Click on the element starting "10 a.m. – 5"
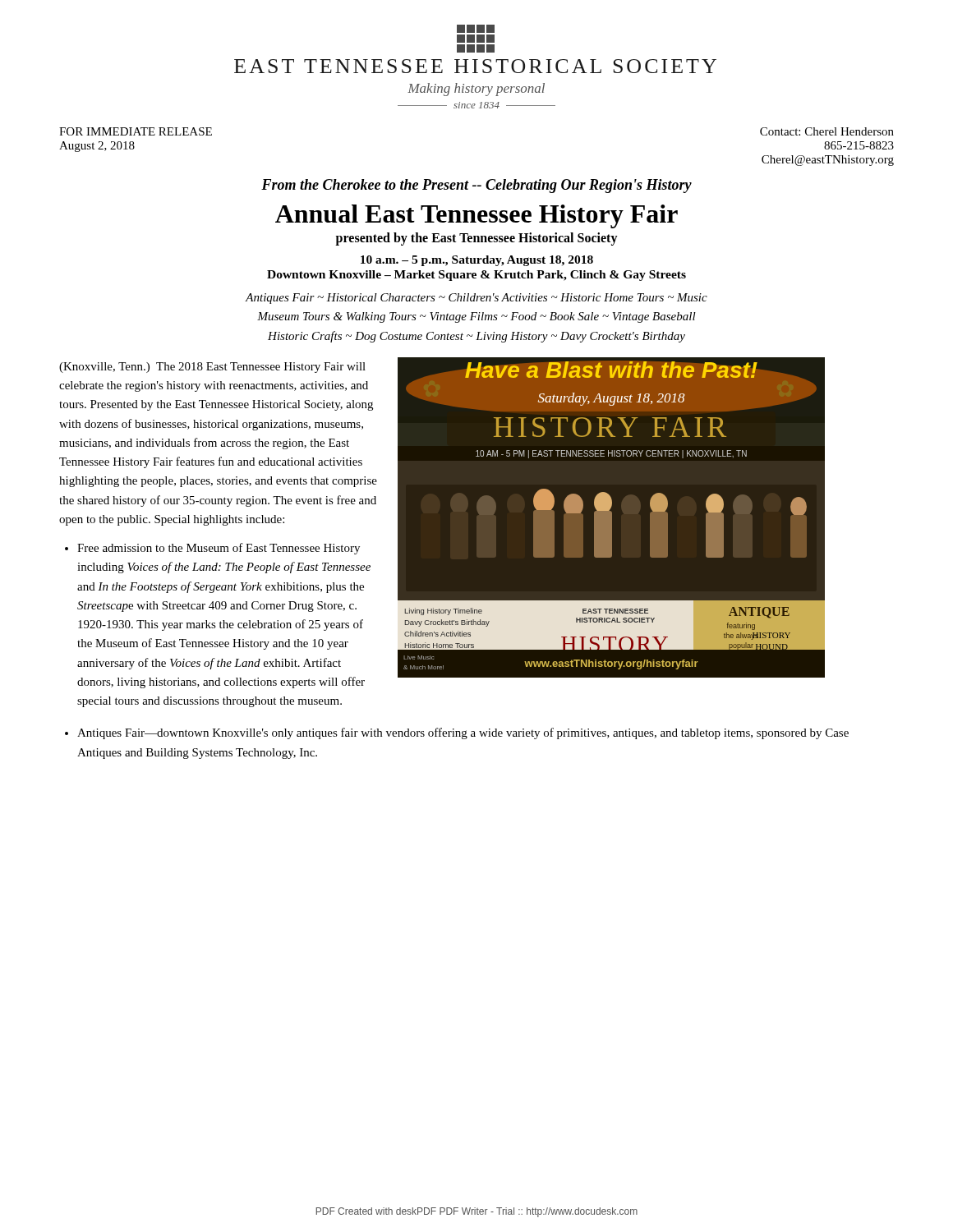Viewport: 953px width, 1232px height. click(x=476, y=267)
